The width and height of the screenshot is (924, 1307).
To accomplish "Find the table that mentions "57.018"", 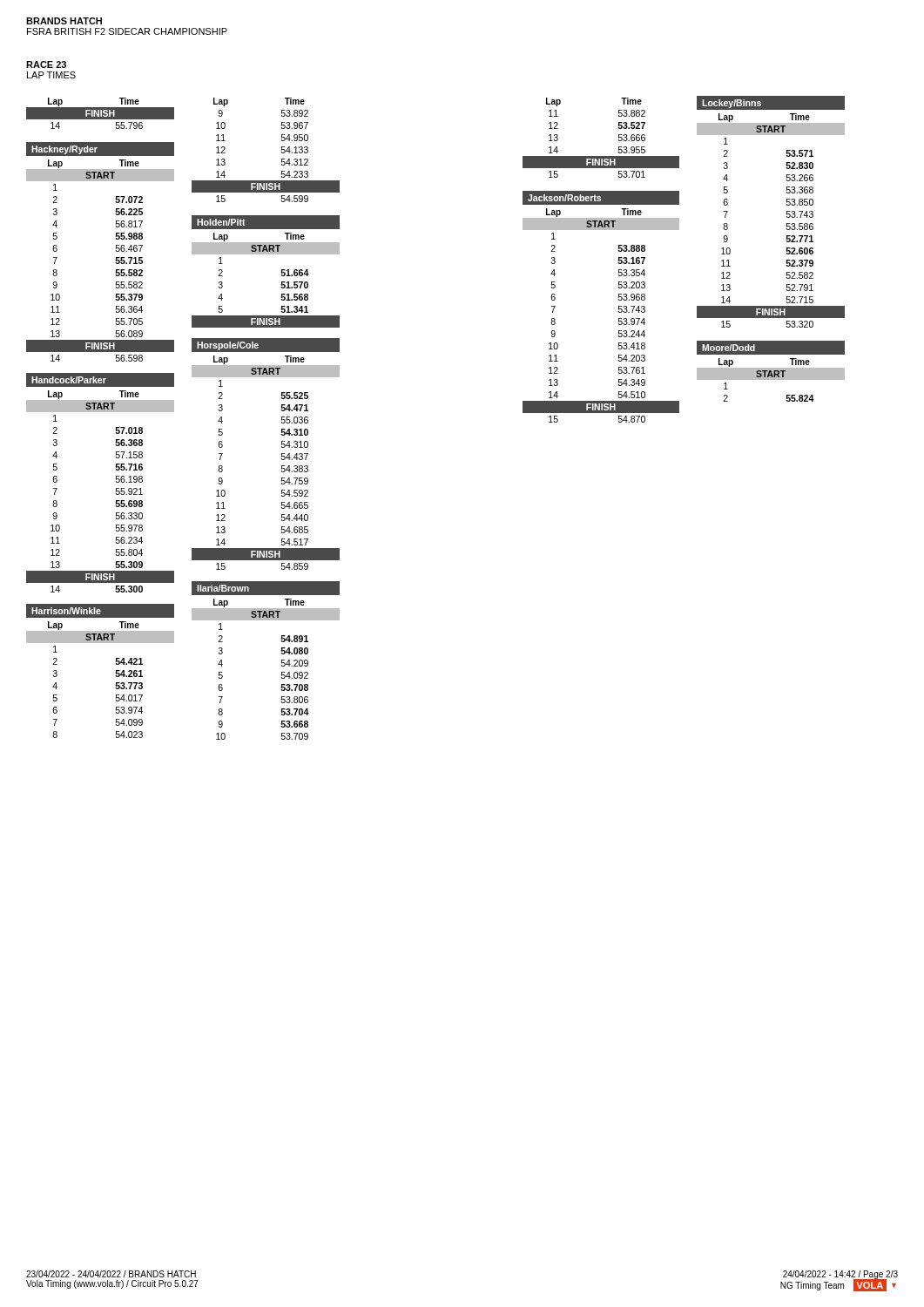I will (100, 492).
